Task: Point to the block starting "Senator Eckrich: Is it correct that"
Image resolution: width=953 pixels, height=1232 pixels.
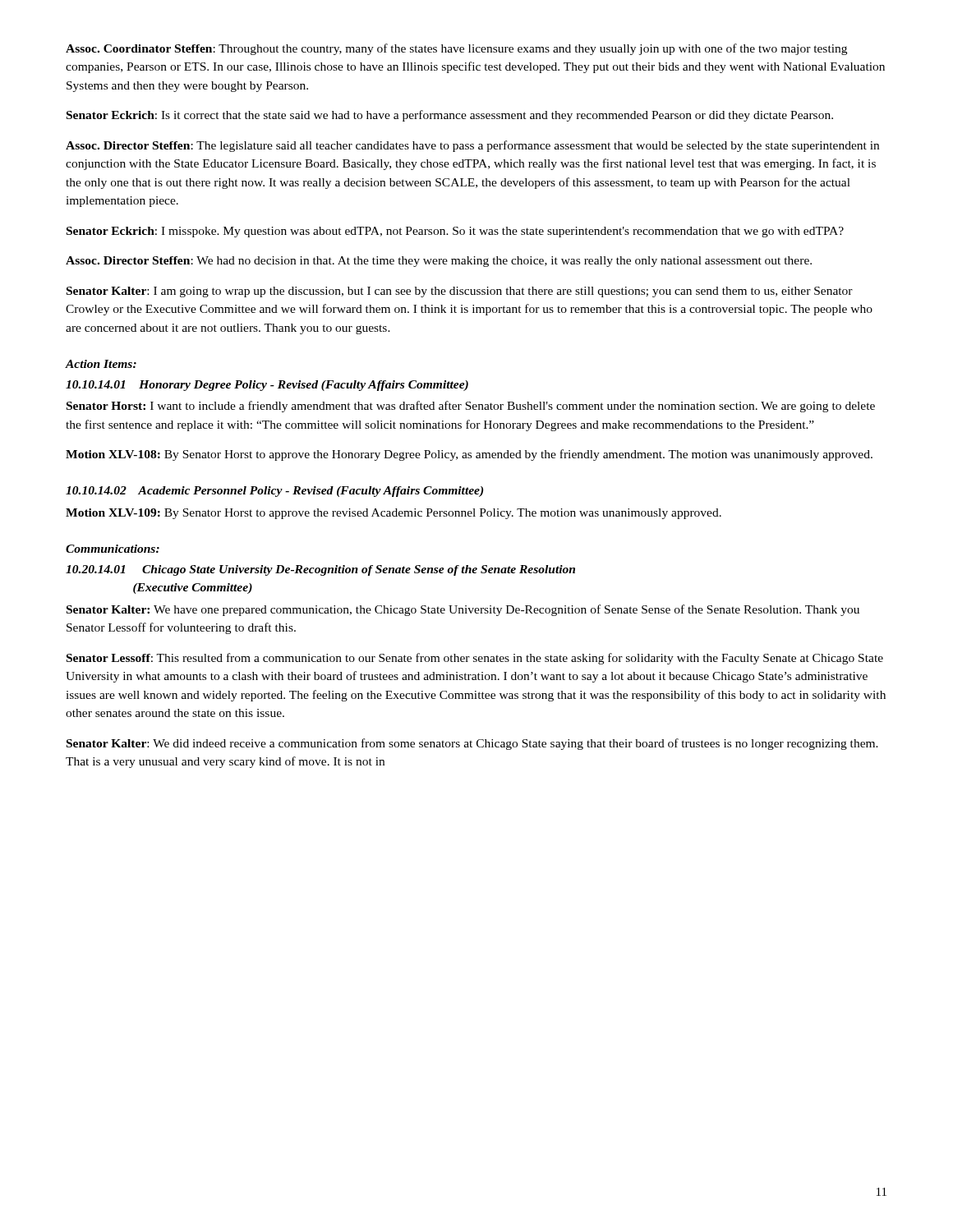Action: tap(450, 115)
